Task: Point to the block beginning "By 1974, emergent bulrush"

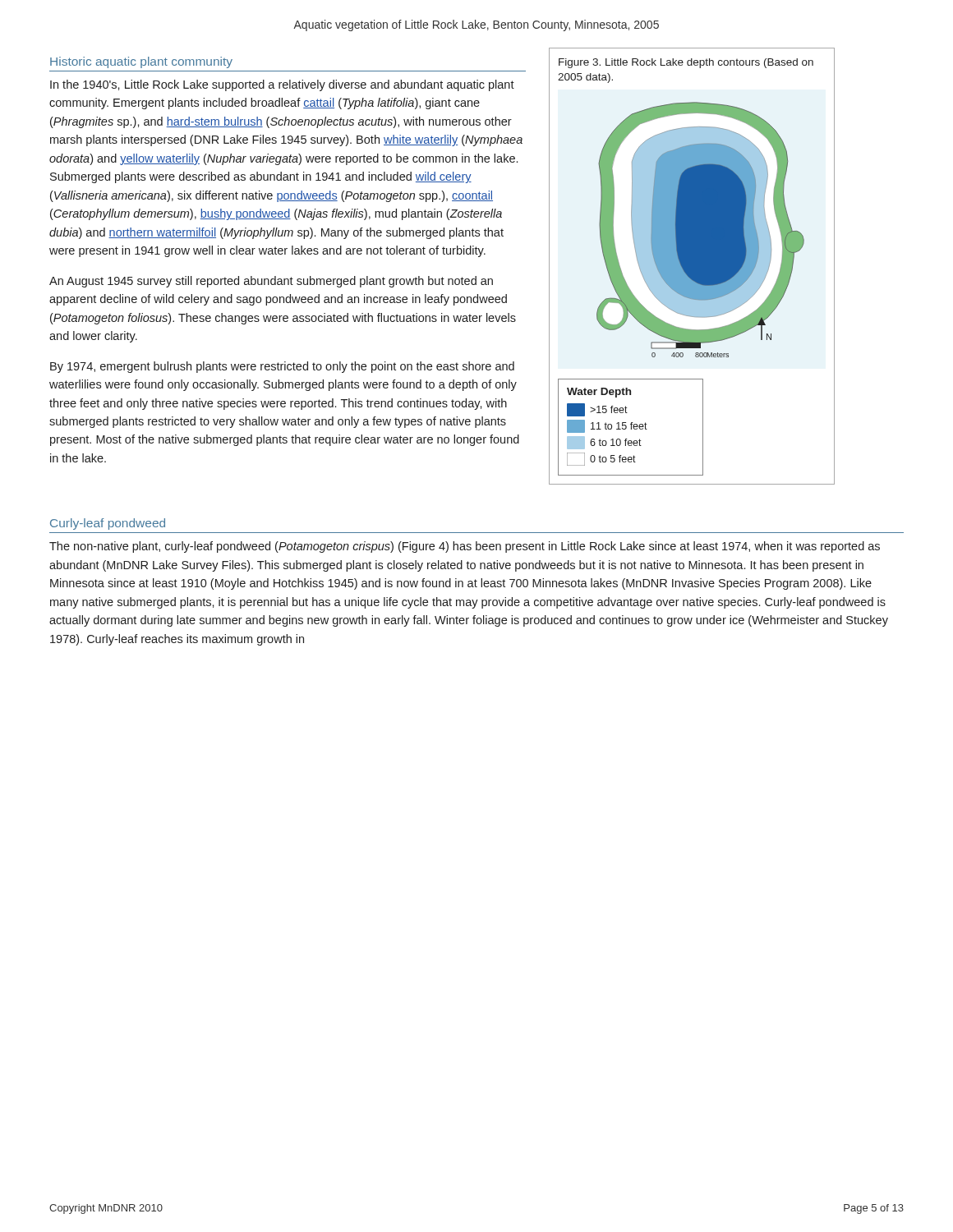Action: click(284, 412)
